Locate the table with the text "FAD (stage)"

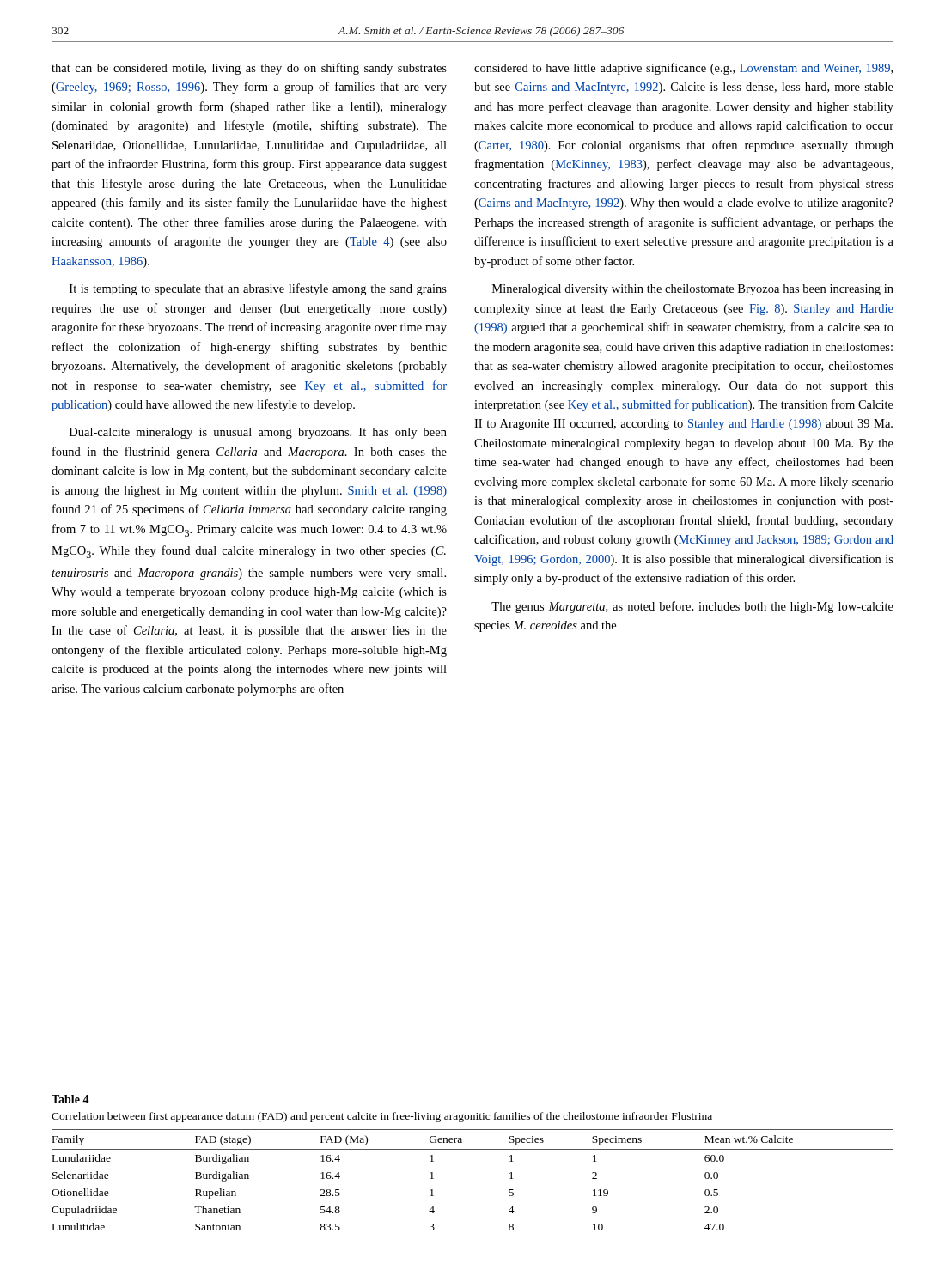[472, 1183]
